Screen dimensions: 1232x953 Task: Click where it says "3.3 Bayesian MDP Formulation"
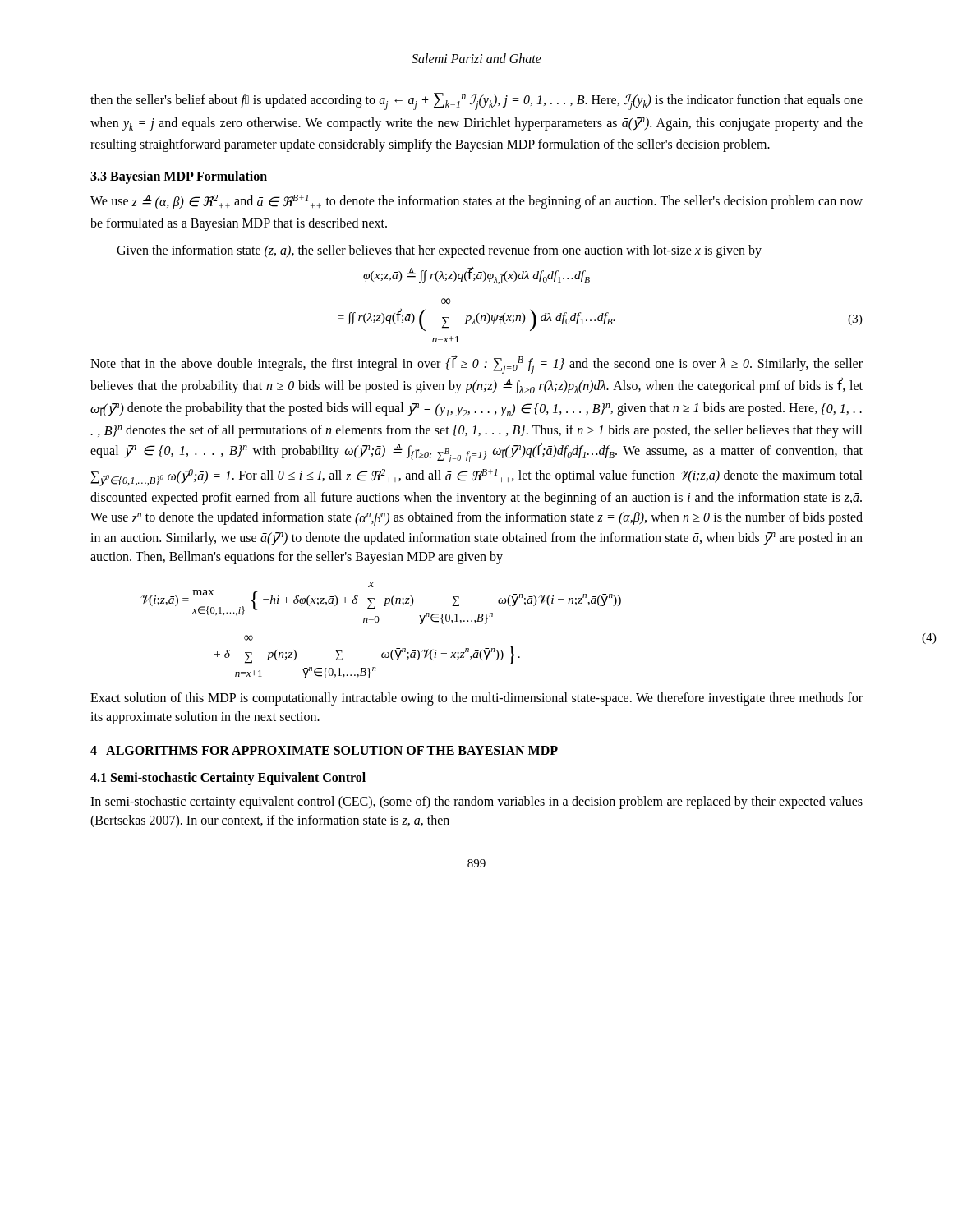[x=179, y=176]
